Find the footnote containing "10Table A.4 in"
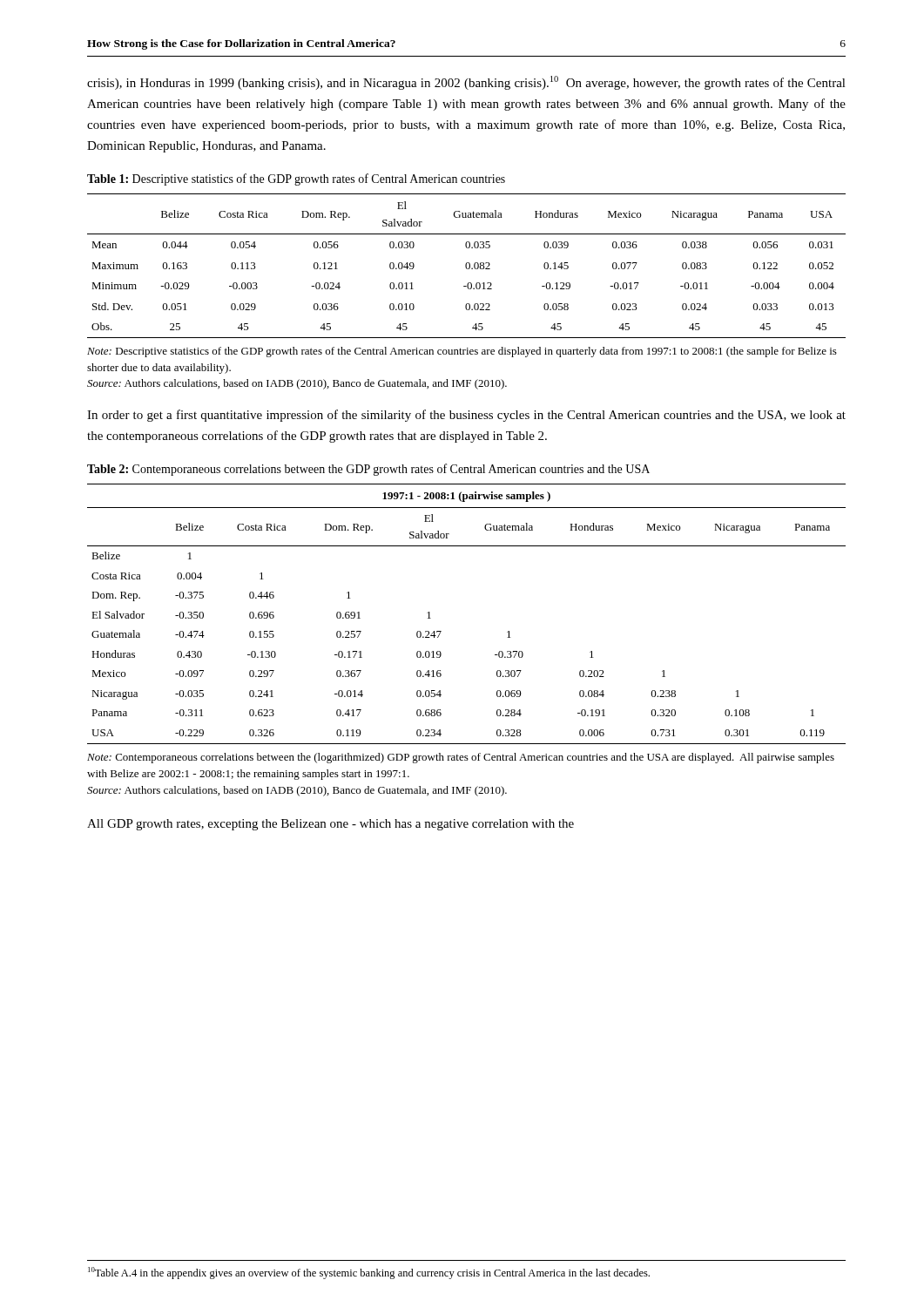Viewport: 924px width, 1307px height. point(369,1272)
